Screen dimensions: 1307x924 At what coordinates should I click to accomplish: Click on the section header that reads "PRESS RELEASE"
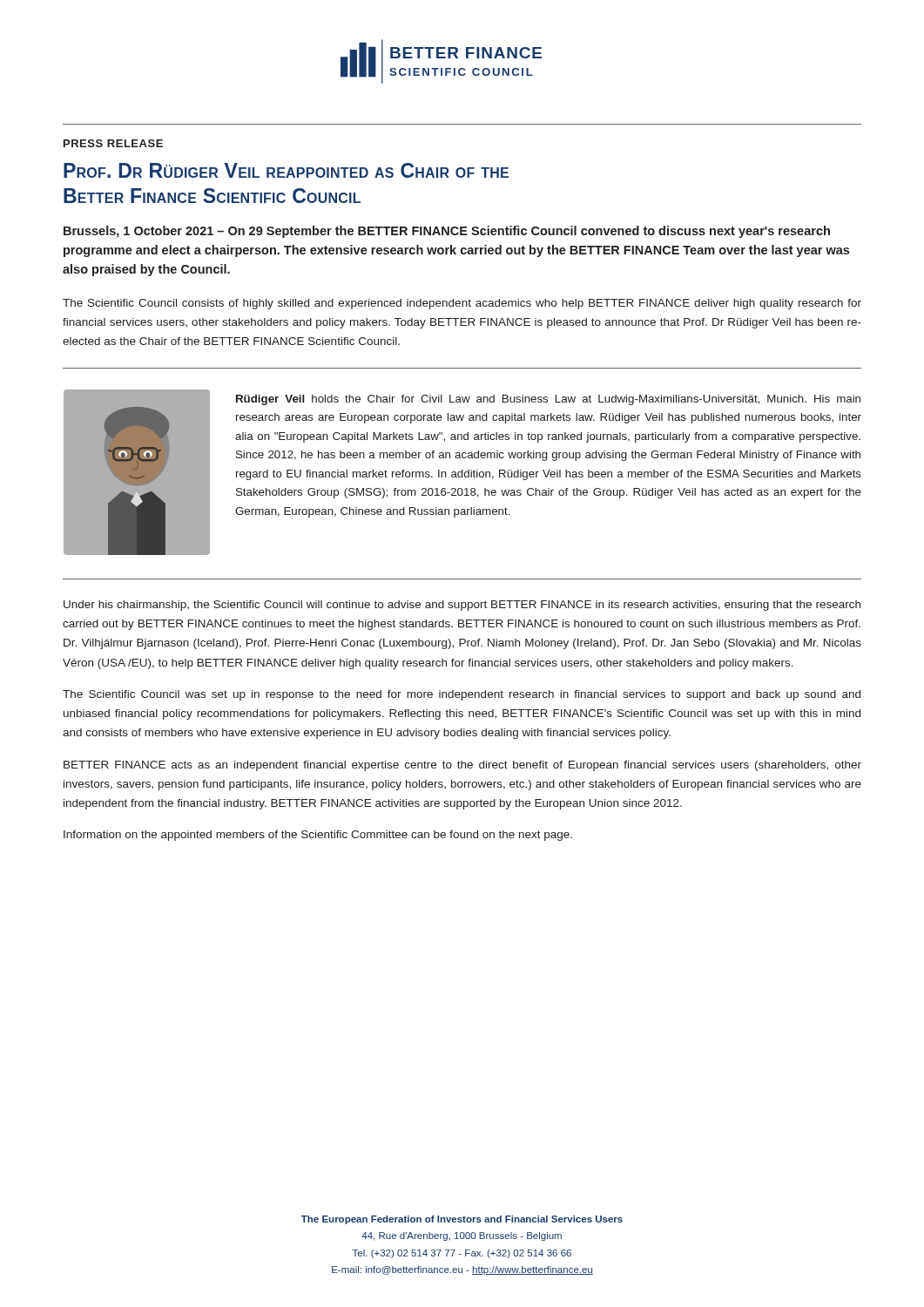tap(113, 143)
